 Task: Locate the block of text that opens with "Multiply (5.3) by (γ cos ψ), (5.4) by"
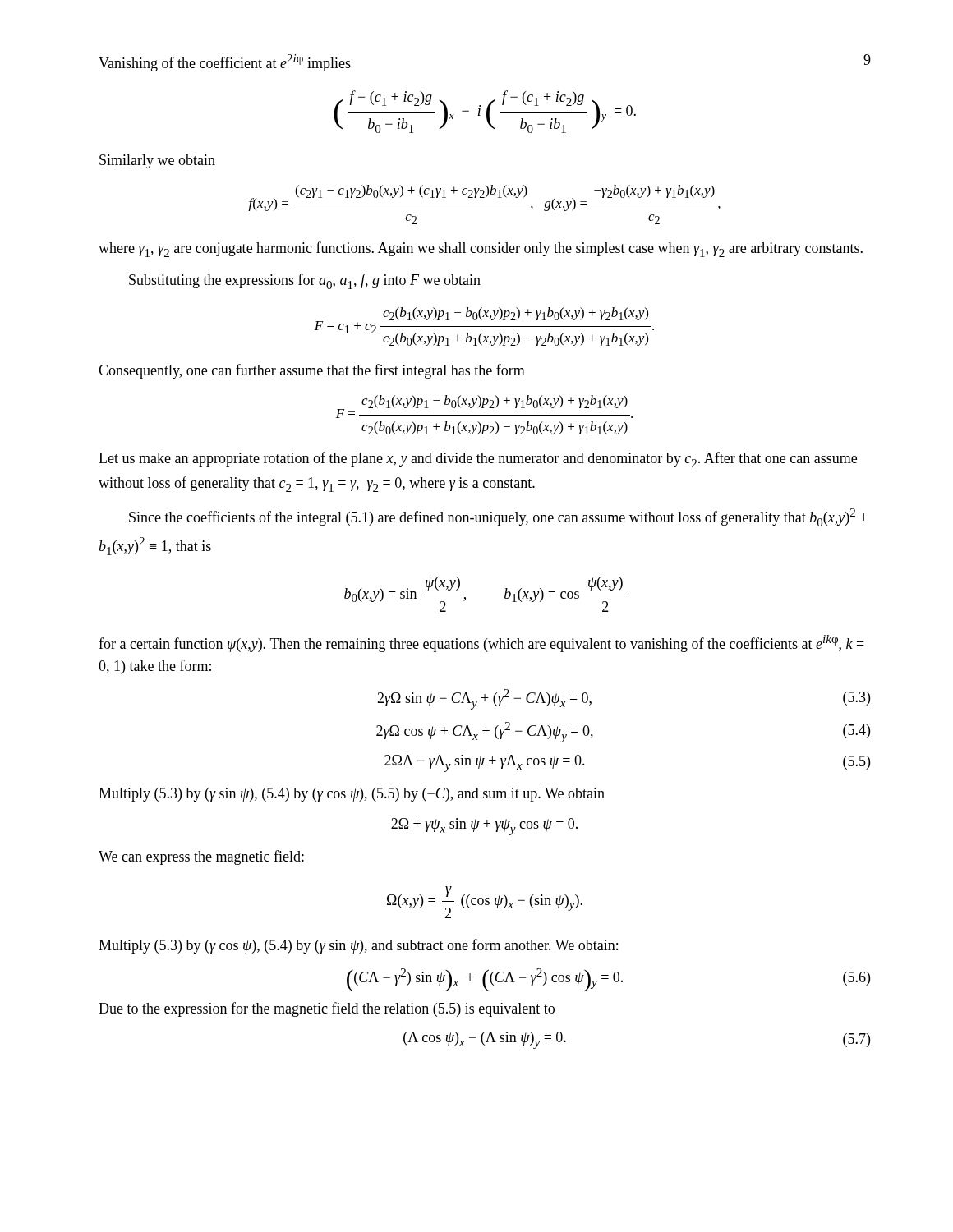click(359, 945)
